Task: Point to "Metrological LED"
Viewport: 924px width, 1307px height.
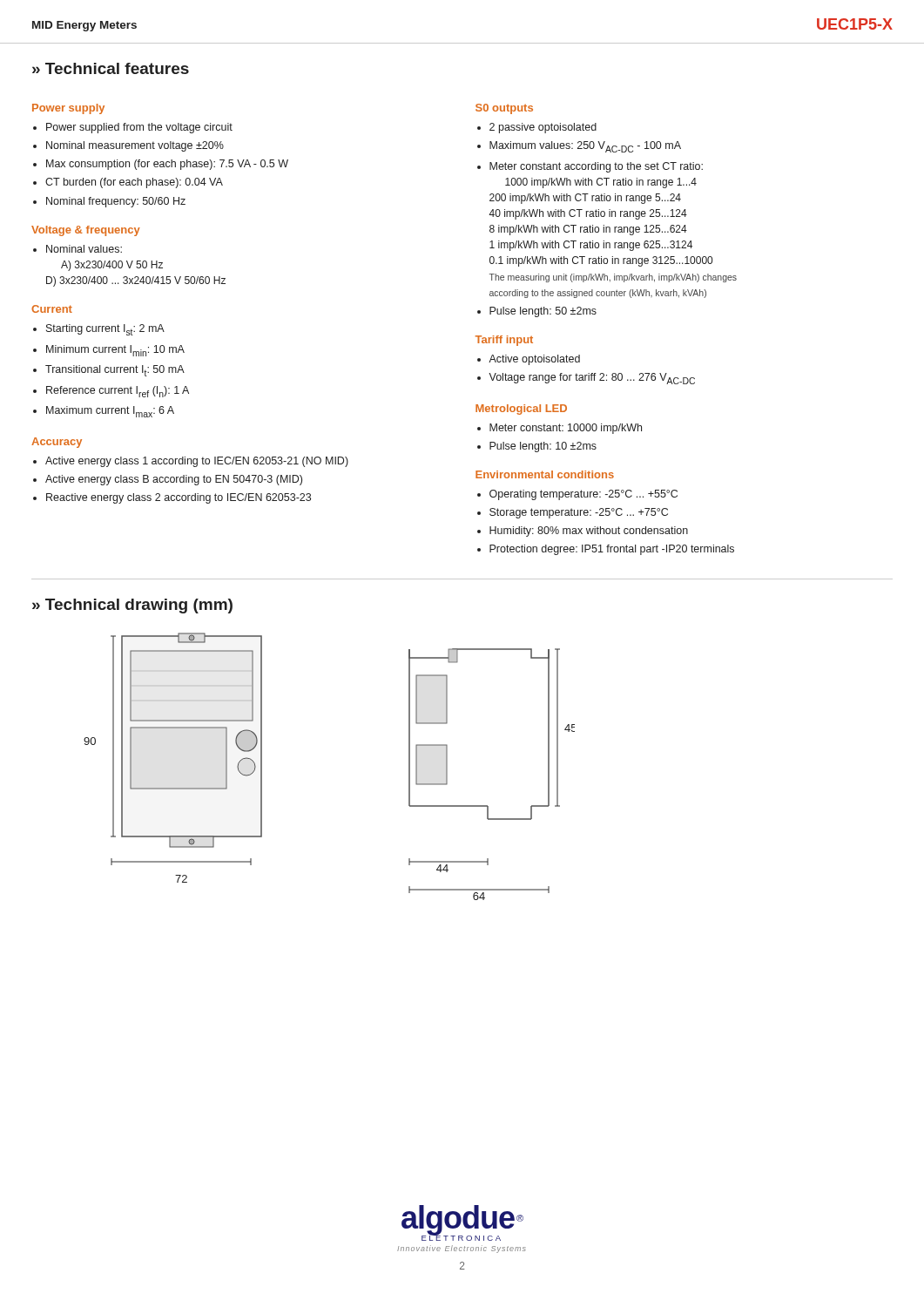Action: tap(521, 408)
